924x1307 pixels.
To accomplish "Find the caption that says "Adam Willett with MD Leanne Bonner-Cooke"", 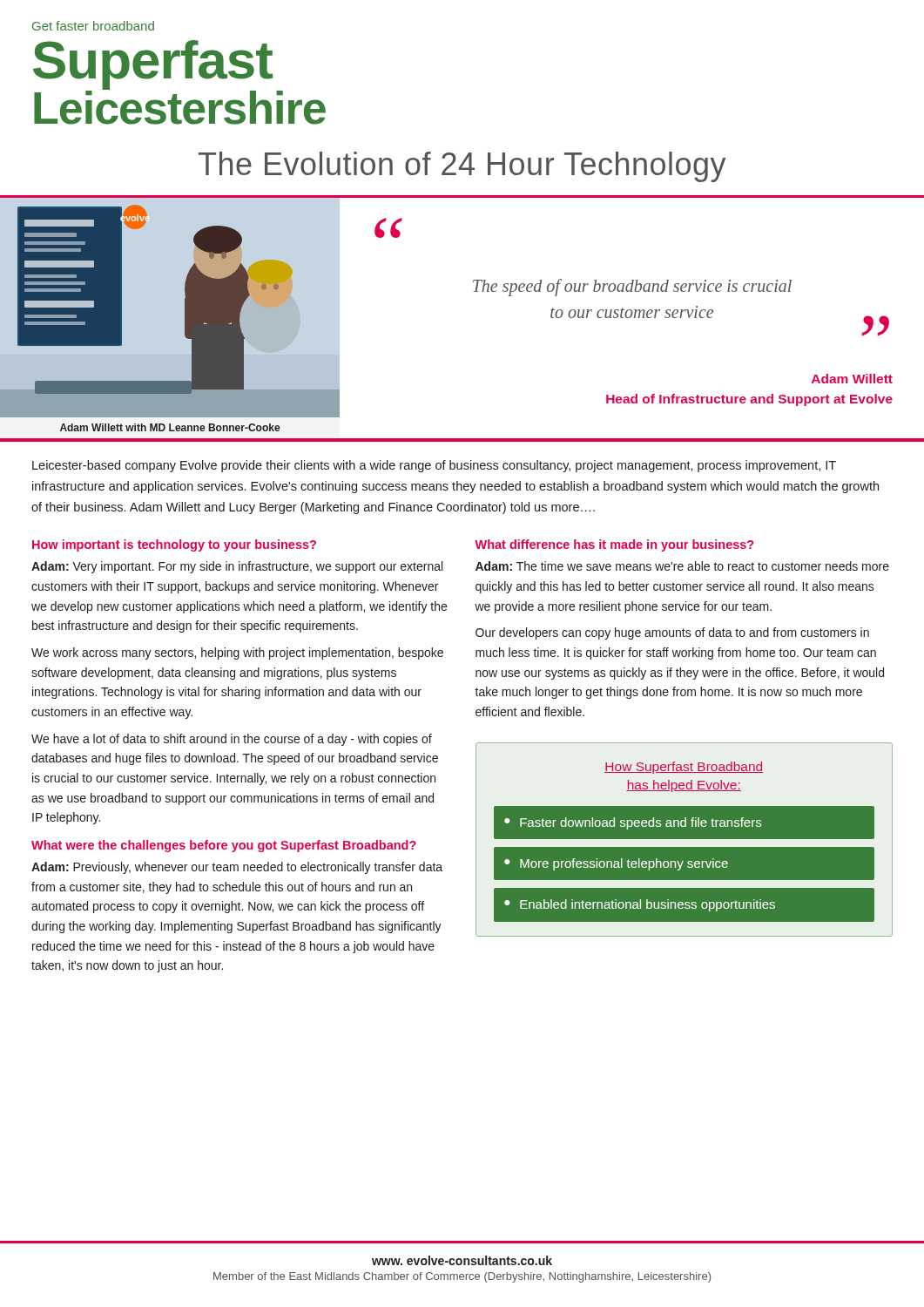I will tap(170, 428).
